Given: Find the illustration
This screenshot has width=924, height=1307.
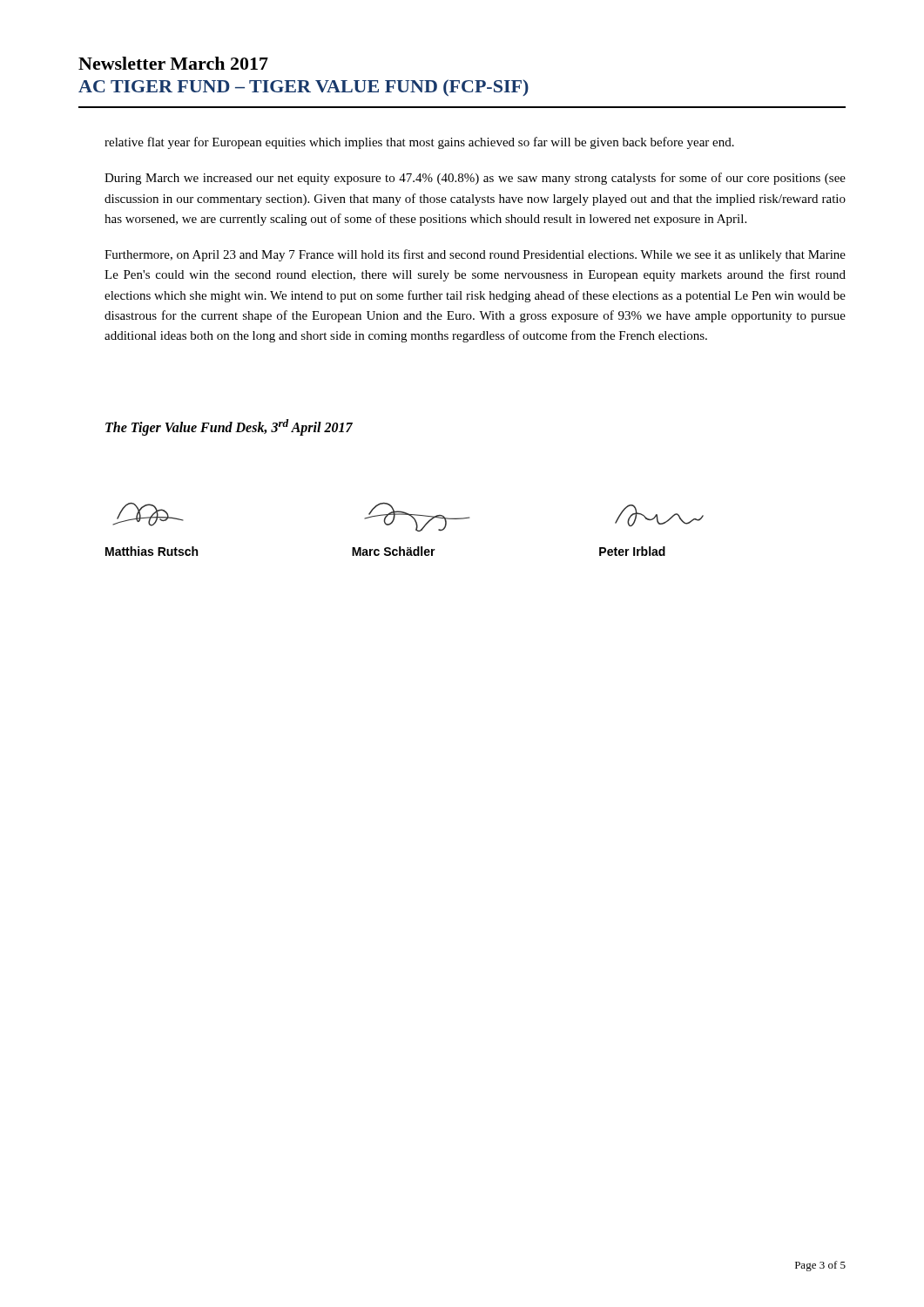Looking at the screenshot, I should (475, 514).
